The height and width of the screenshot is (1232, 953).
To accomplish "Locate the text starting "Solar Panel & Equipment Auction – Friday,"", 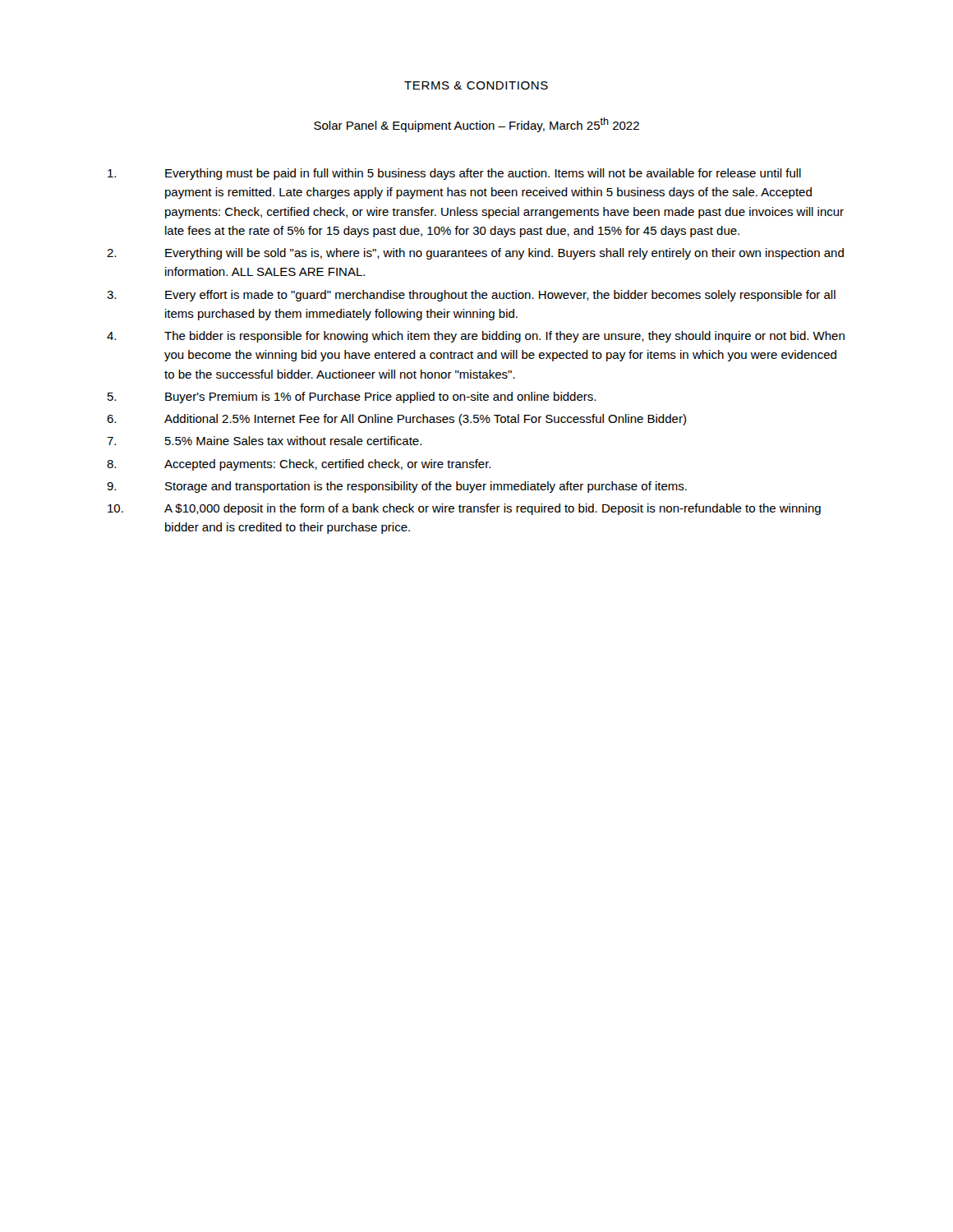I will [x=476, y=124].
